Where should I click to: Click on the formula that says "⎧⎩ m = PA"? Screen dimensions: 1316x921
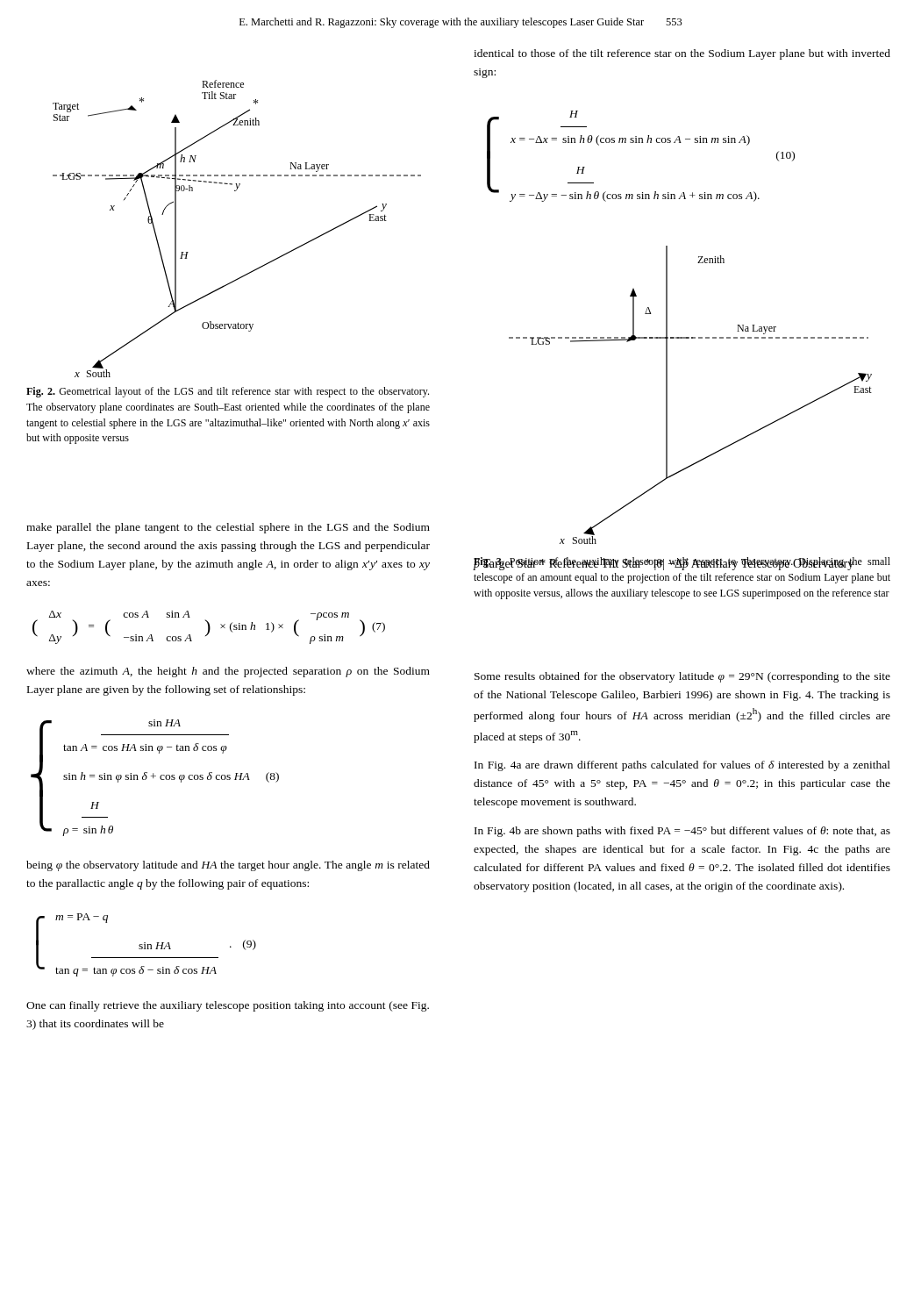coord(146,943)
